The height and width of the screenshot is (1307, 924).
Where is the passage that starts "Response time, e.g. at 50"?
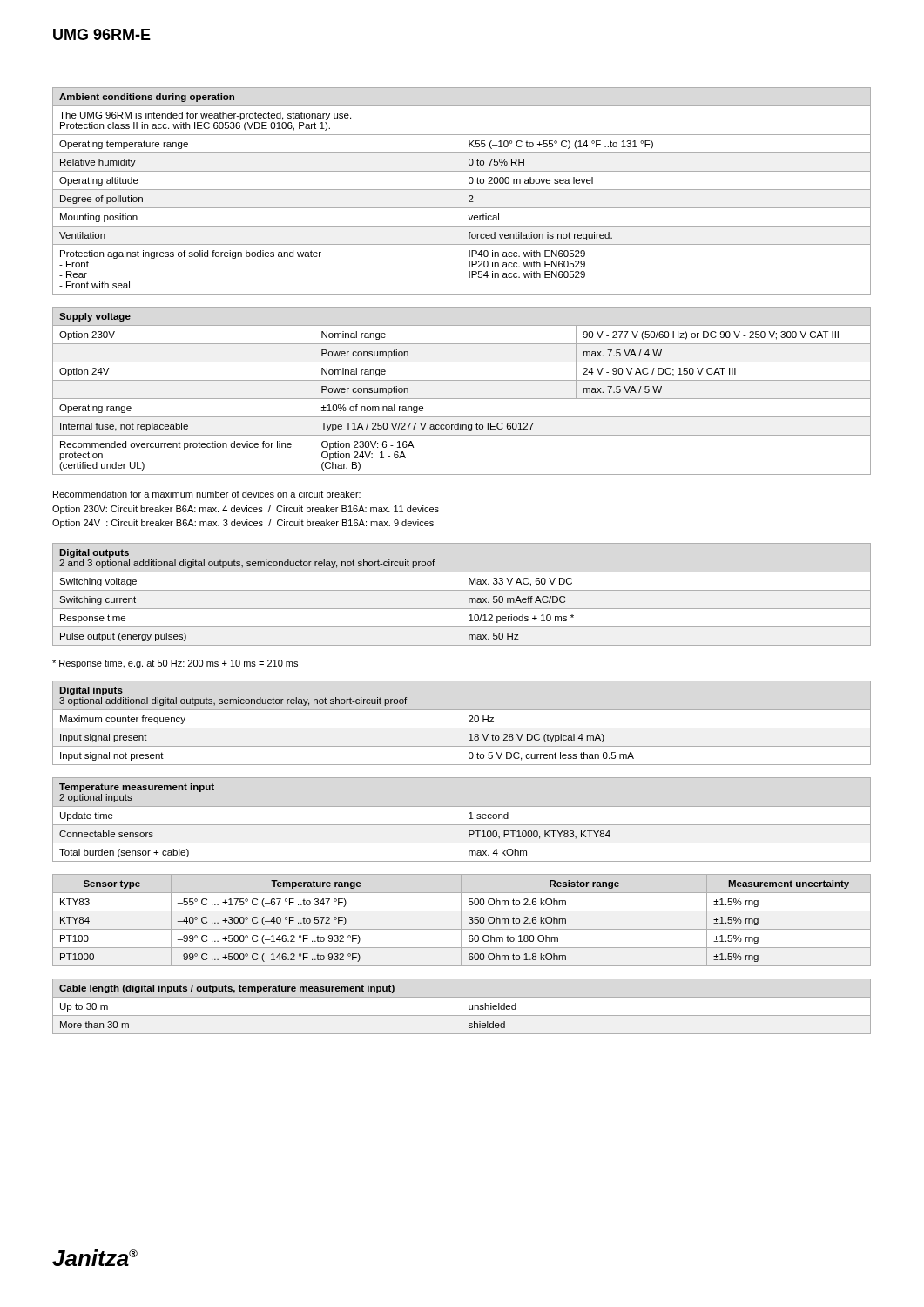(x=175, y=663)
